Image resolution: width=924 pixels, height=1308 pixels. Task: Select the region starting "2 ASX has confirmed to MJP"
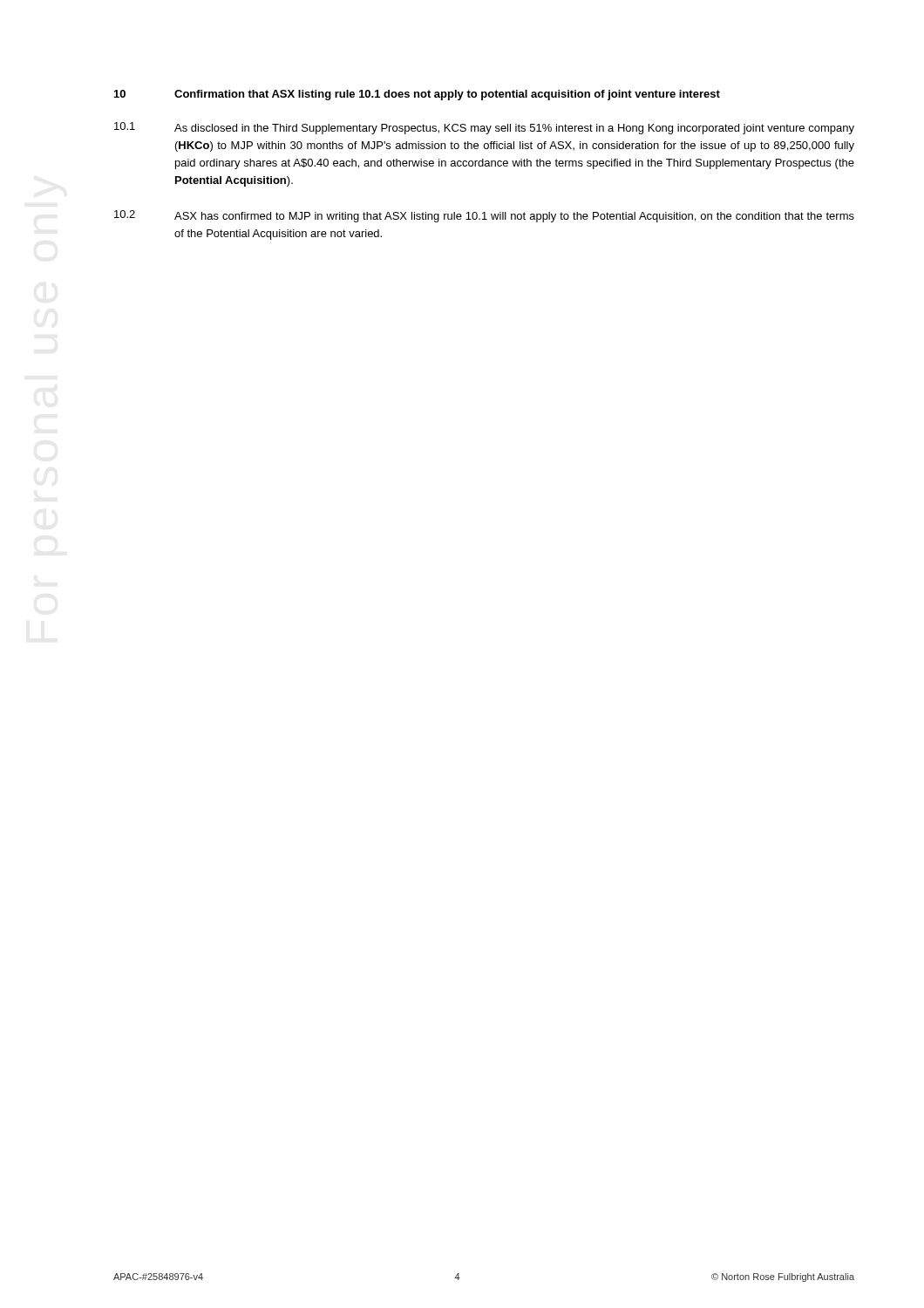[x=484, y=225]
